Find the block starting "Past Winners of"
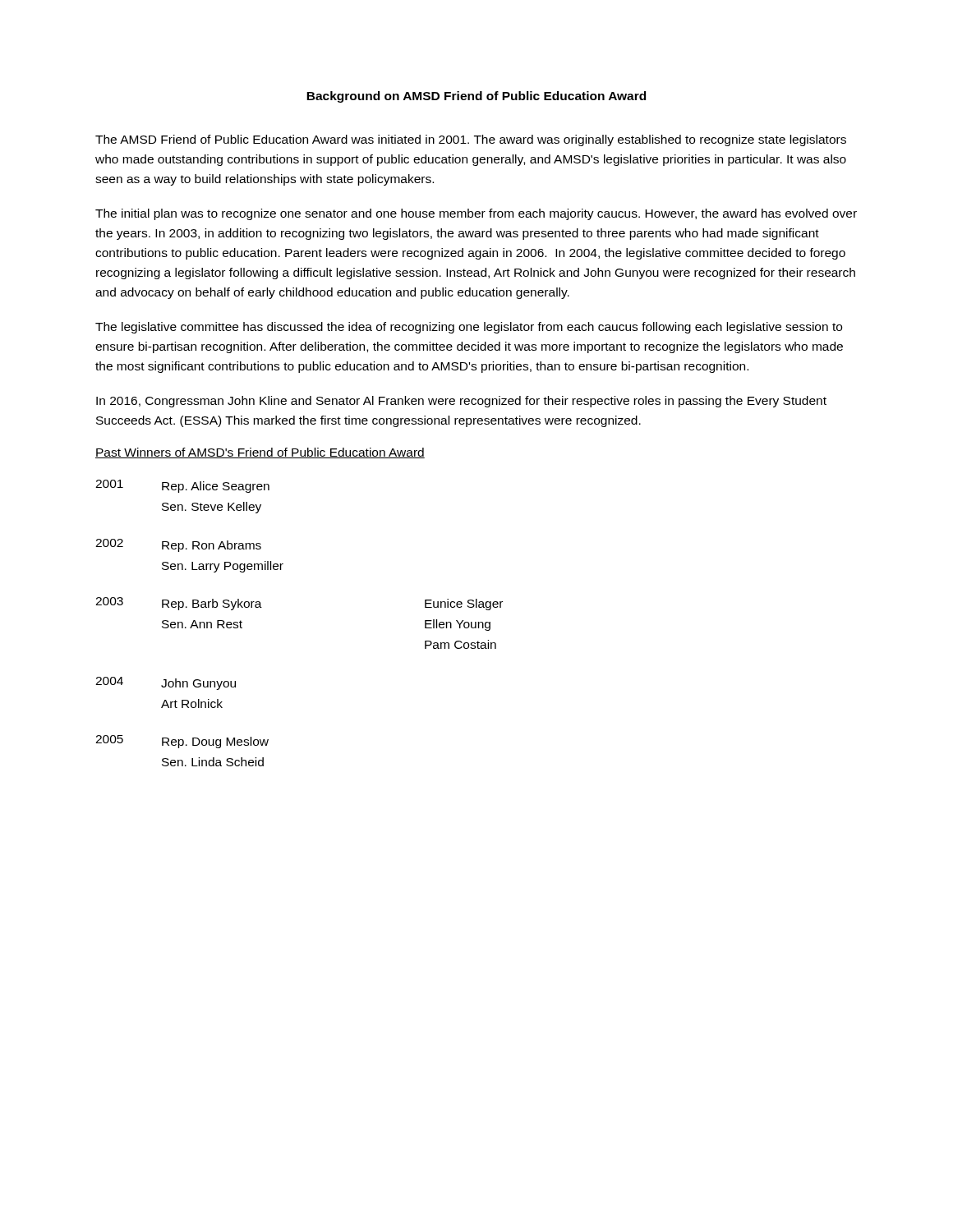The height and width of the screenshot is (1232, 953). (x=260, y=452)
